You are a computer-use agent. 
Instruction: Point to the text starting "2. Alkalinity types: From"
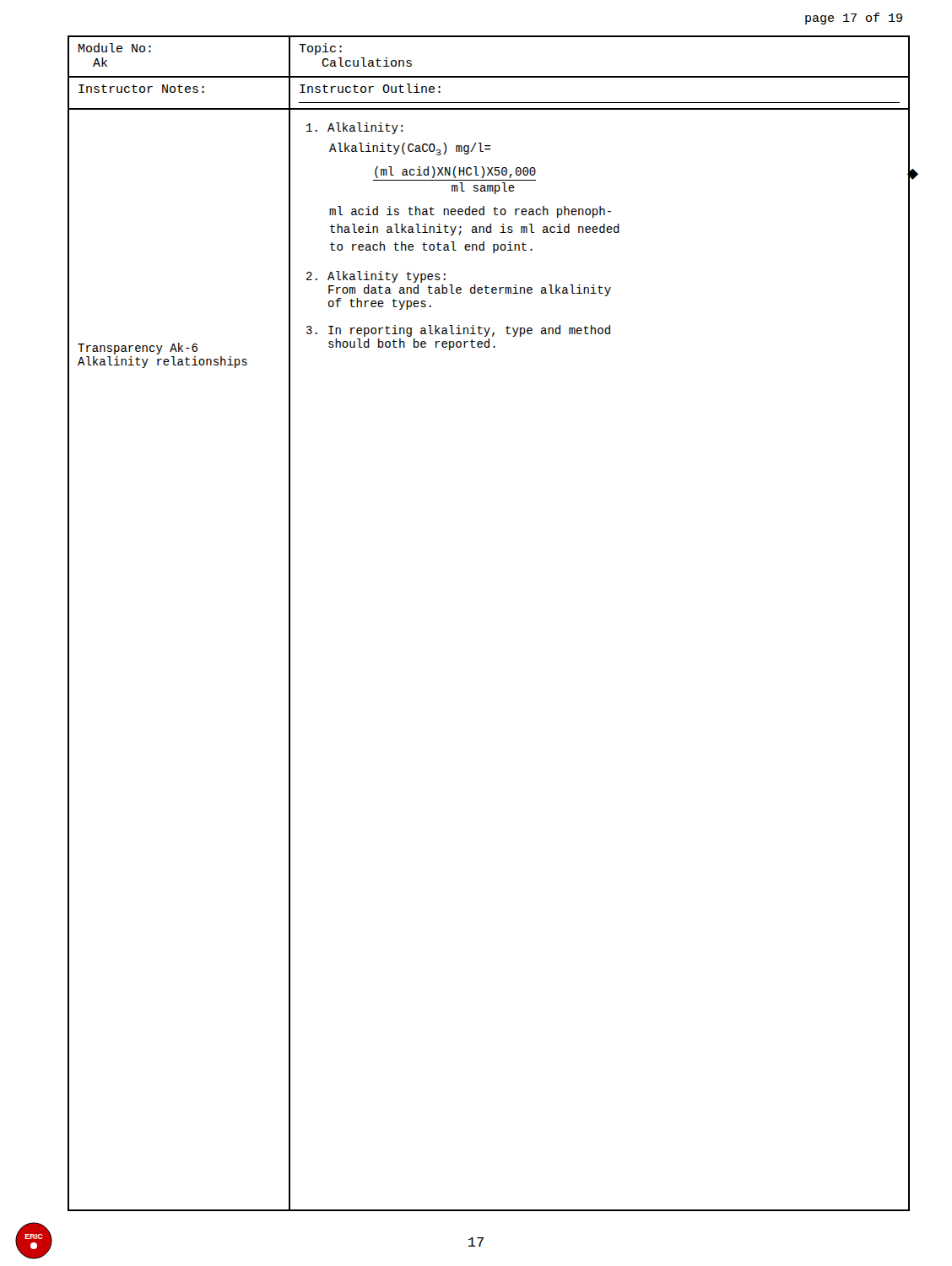coord(599,290)
